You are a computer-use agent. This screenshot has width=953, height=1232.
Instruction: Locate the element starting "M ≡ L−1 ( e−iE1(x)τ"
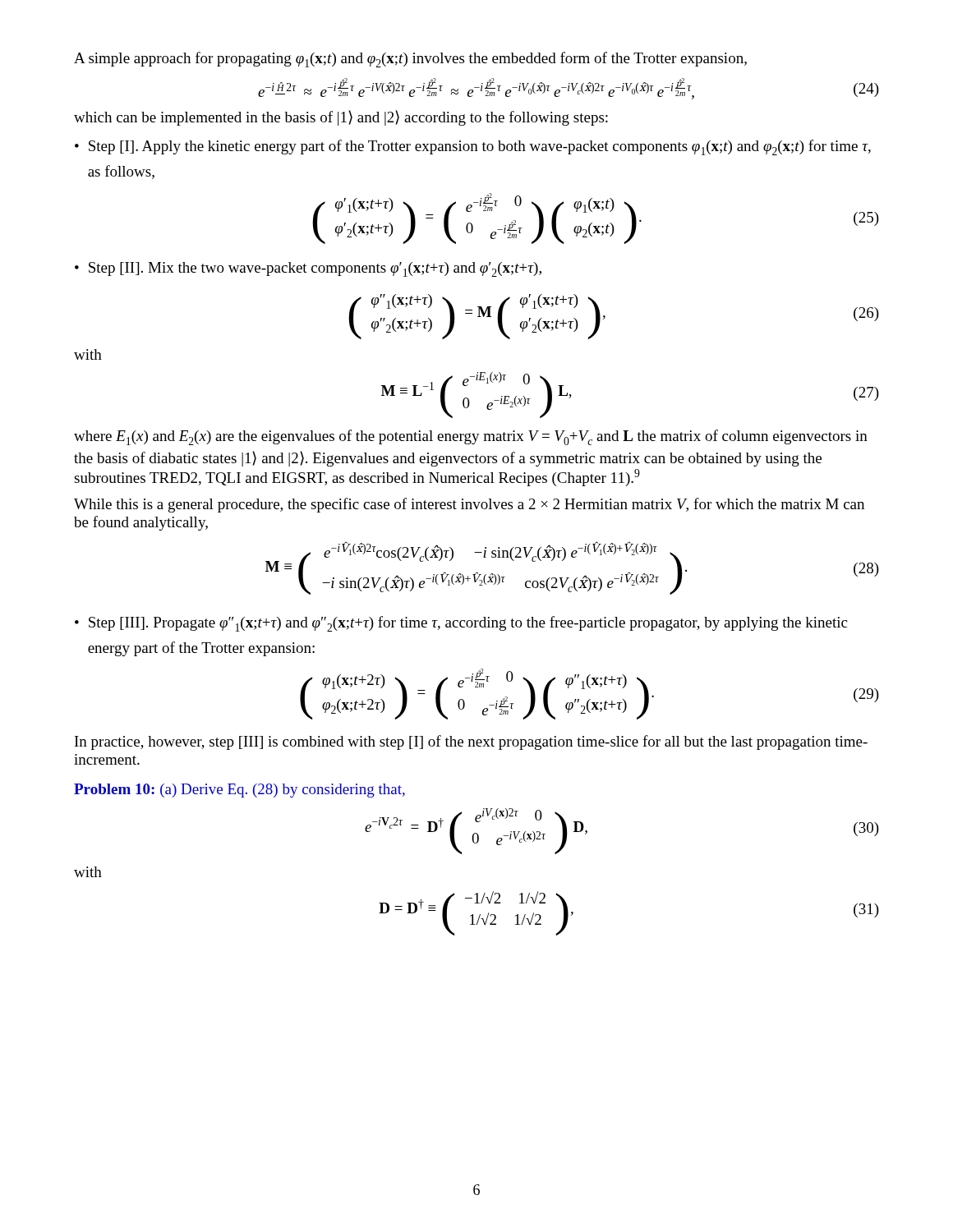(x=476, y=392)
